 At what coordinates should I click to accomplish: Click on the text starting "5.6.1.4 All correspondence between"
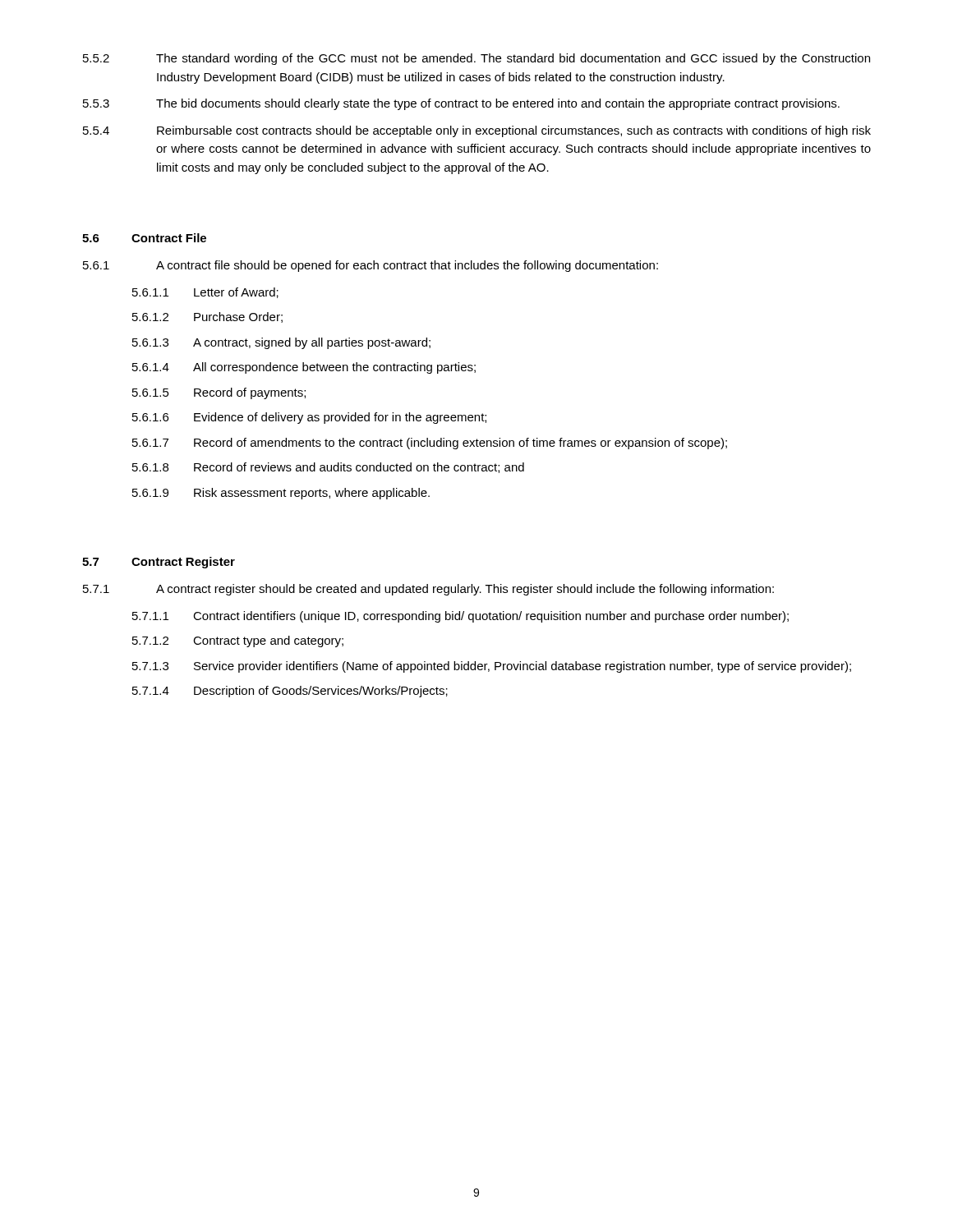pos(304,368)
